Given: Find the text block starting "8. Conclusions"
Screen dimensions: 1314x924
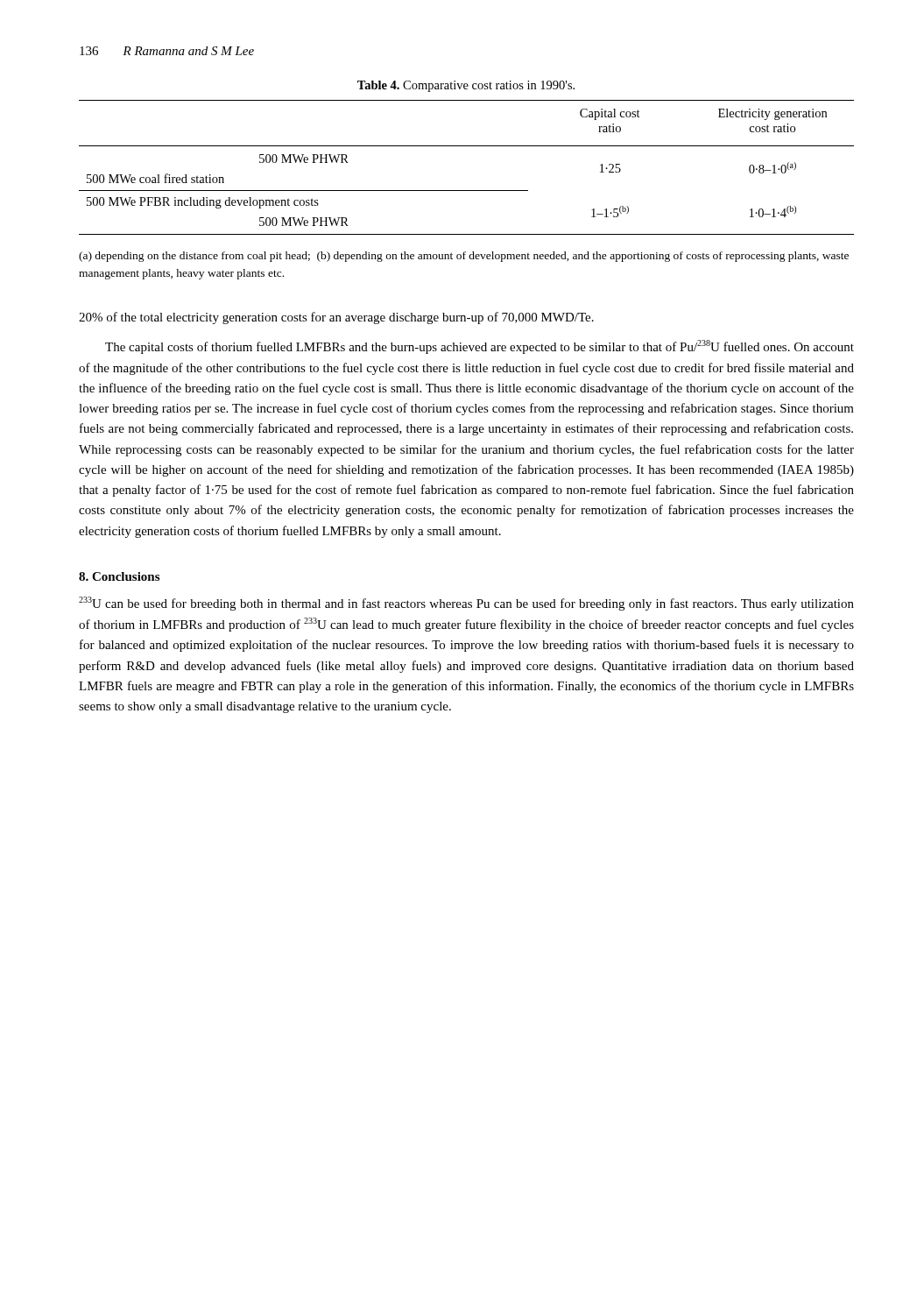Looking at the screenshot, I should (x=119, y=576).
